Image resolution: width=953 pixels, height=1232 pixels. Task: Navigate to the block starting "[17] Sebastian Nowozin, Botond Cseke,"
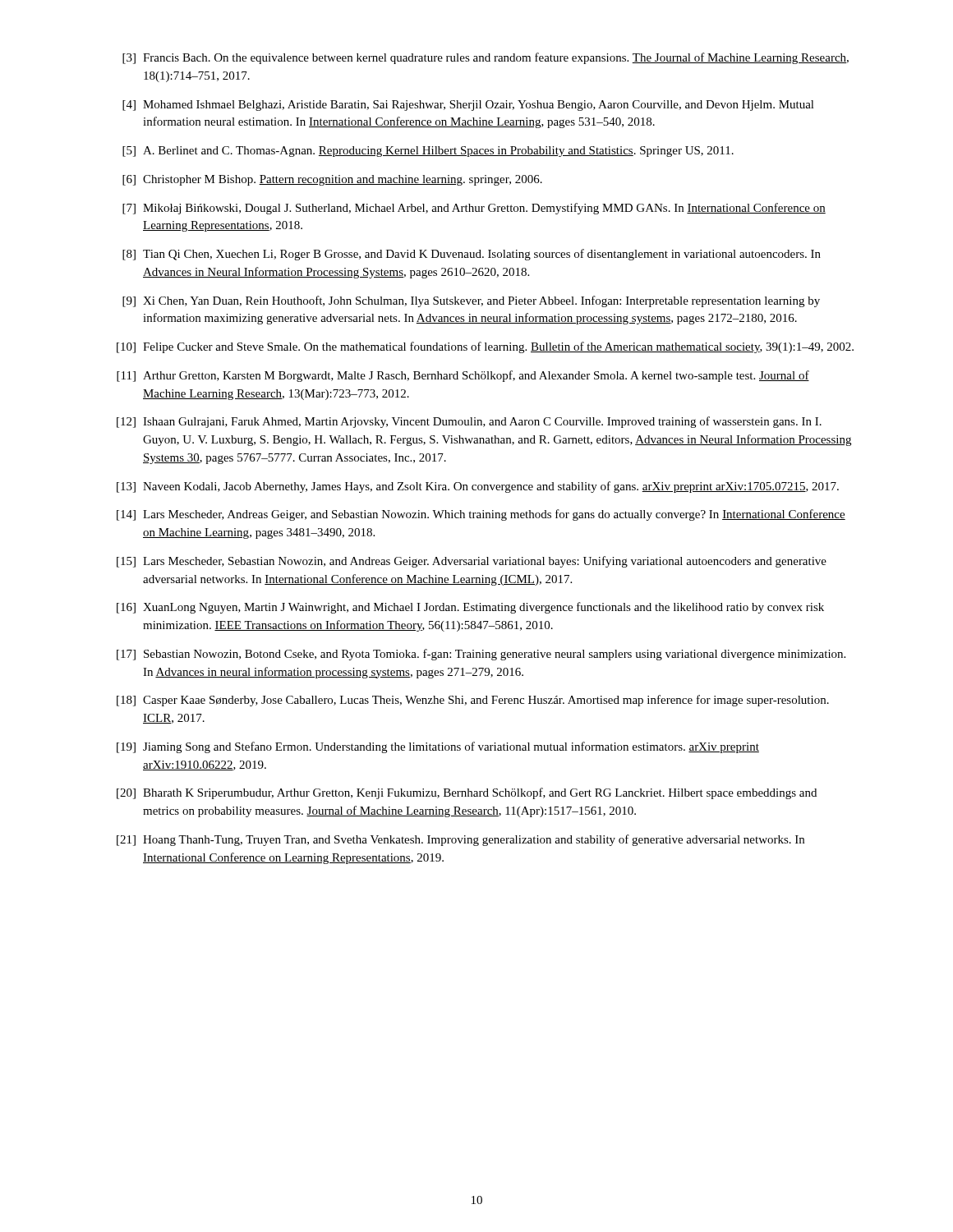476,663
